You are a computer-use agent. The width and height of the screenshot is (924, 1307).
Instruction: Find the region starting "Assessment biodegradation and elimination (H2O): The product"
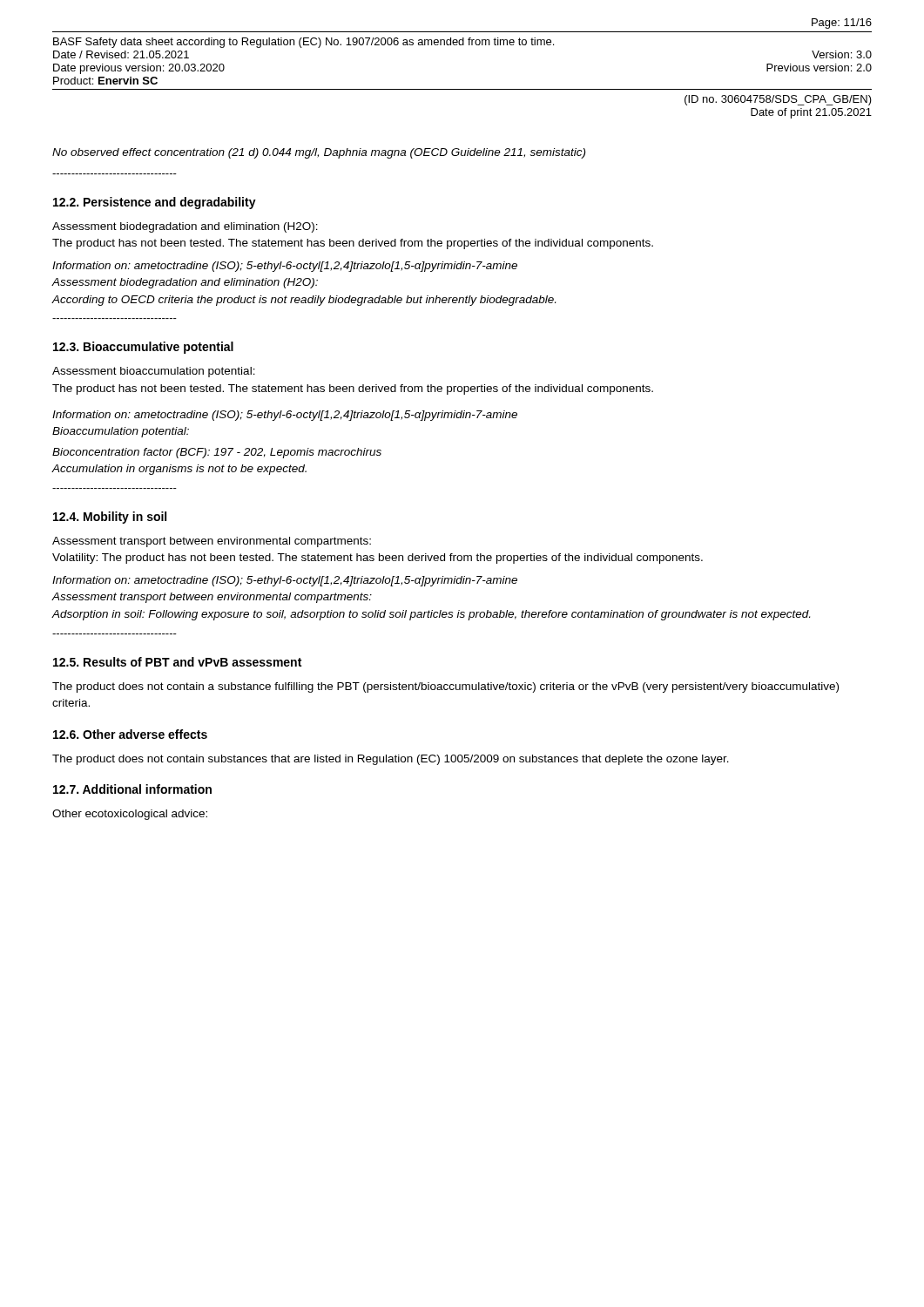point(353,234)
